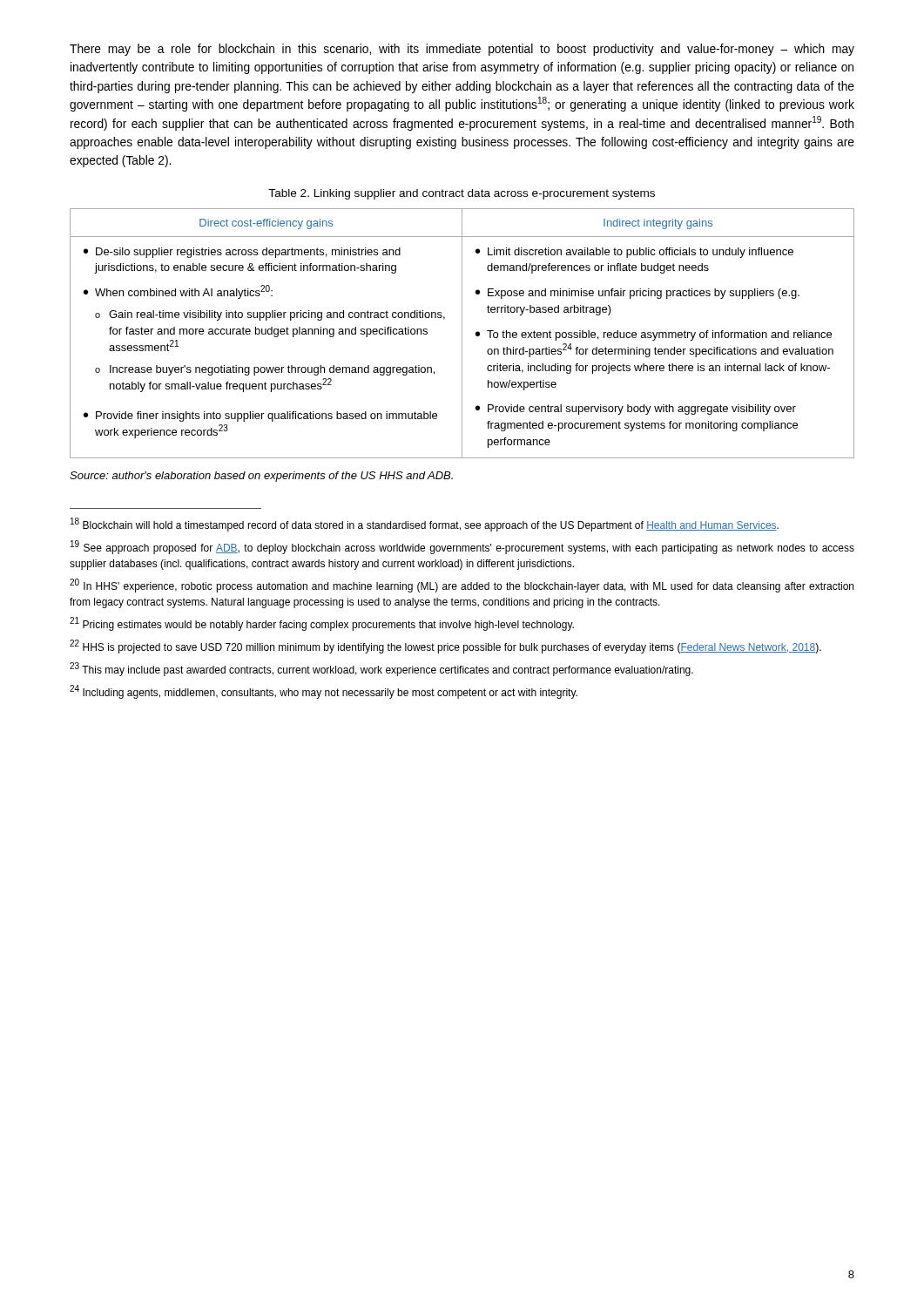Point to the block beginning "24 Including agents, middlemen, consultants, who"
This screenshot has height=1307, width=924.
point(324,692)
